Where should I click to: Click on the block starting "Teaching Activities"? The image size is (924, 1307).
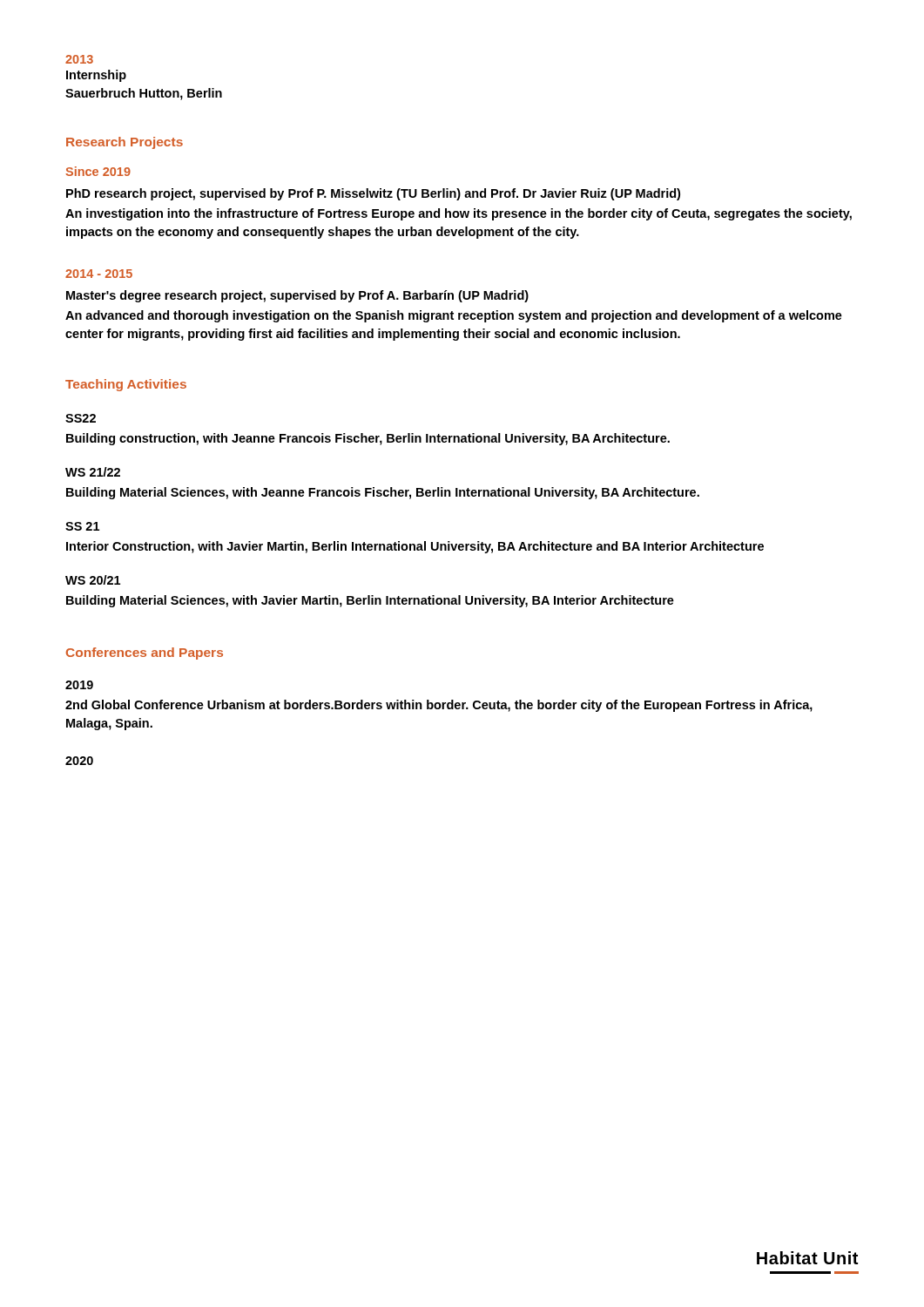(126, 384)
